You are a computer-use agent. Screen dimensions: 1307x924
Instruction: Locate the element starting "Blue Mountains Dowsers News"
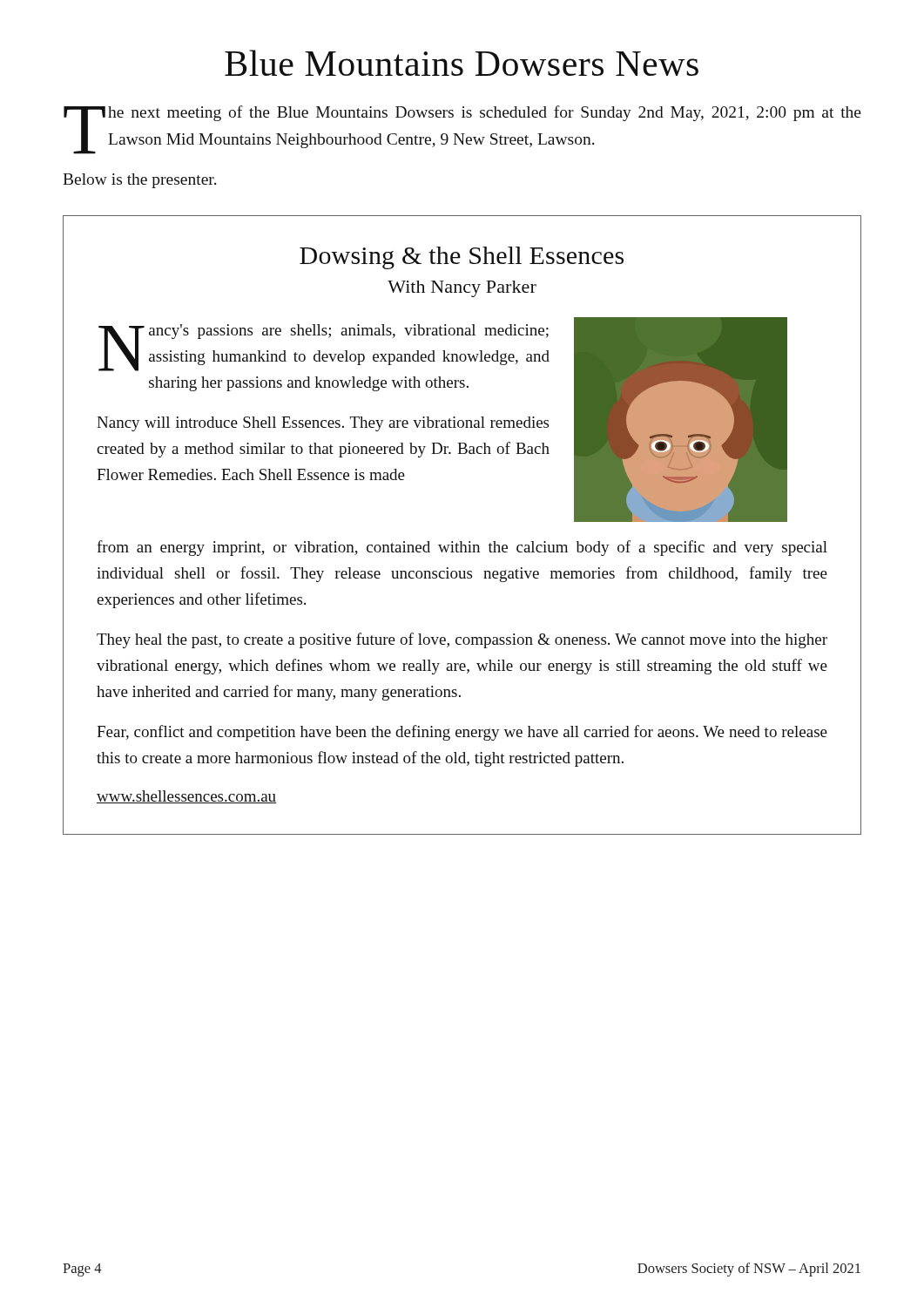coord(462,64)
